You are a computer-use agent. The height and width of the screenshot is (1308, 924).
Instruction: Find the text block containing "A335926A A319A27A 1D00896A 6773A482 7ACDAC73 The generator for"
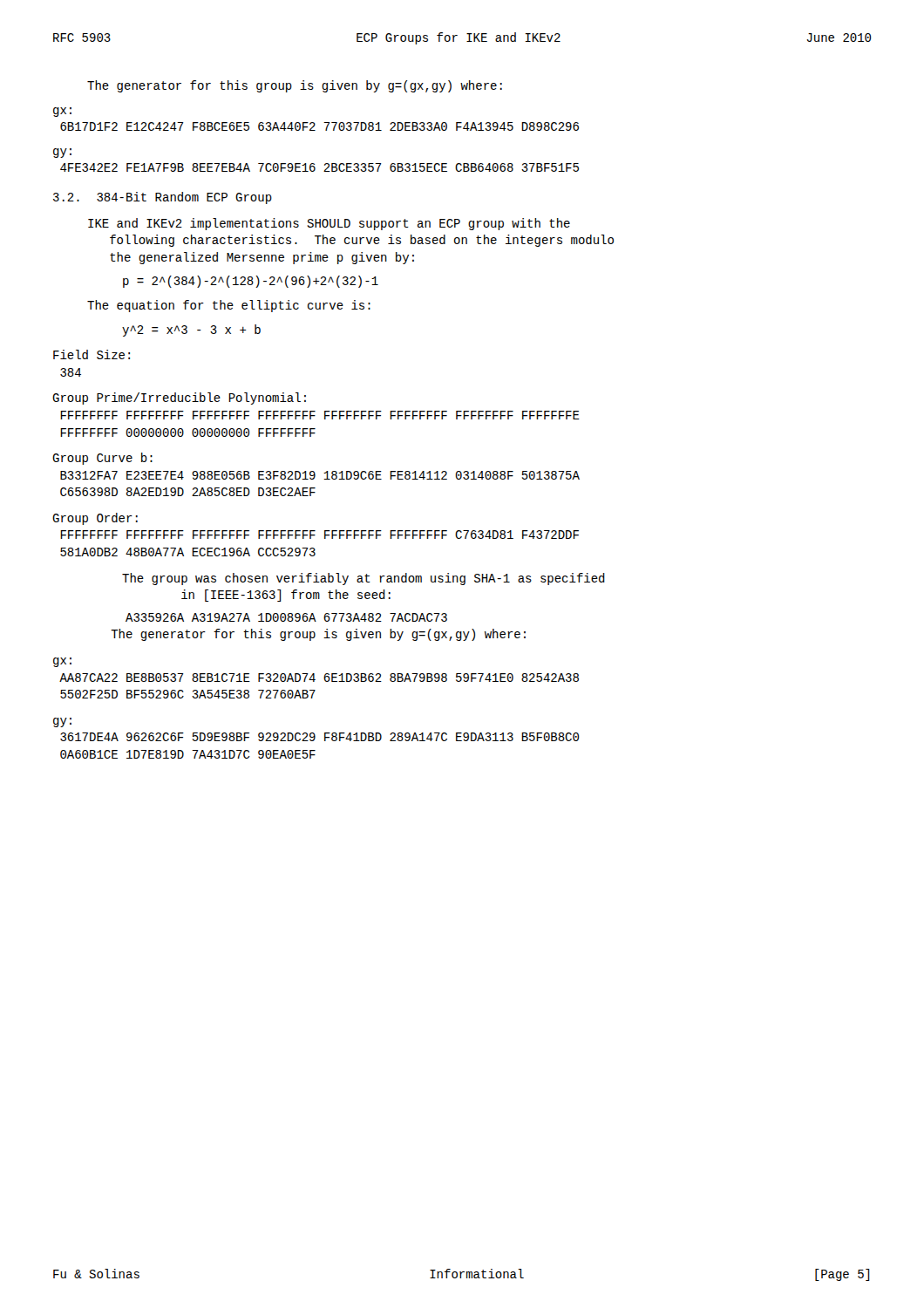pyautogui.click(x=290, y=627)
